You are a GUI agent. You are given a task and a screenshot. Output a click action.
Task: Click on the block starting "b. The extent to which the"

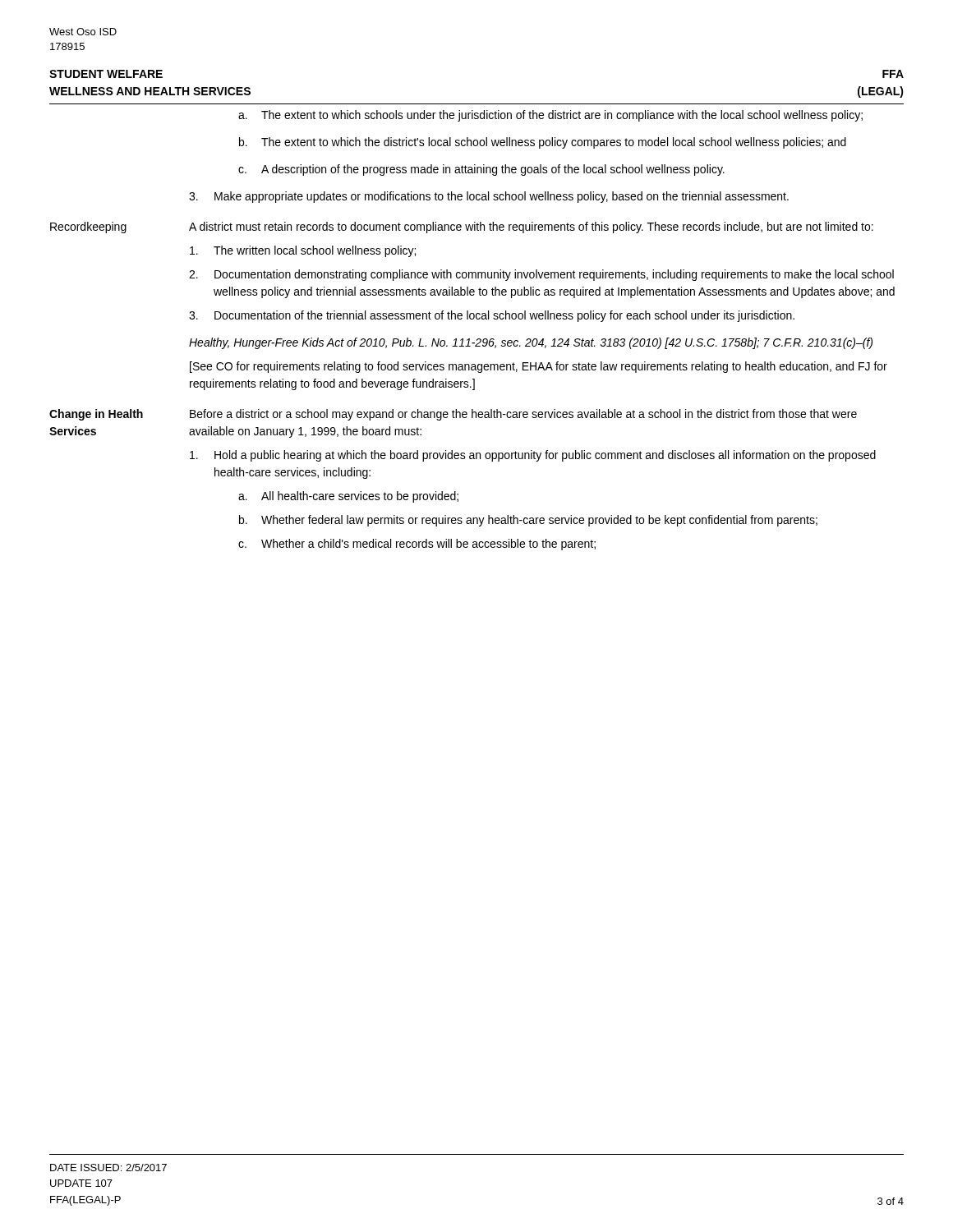(x=571, y=143)
